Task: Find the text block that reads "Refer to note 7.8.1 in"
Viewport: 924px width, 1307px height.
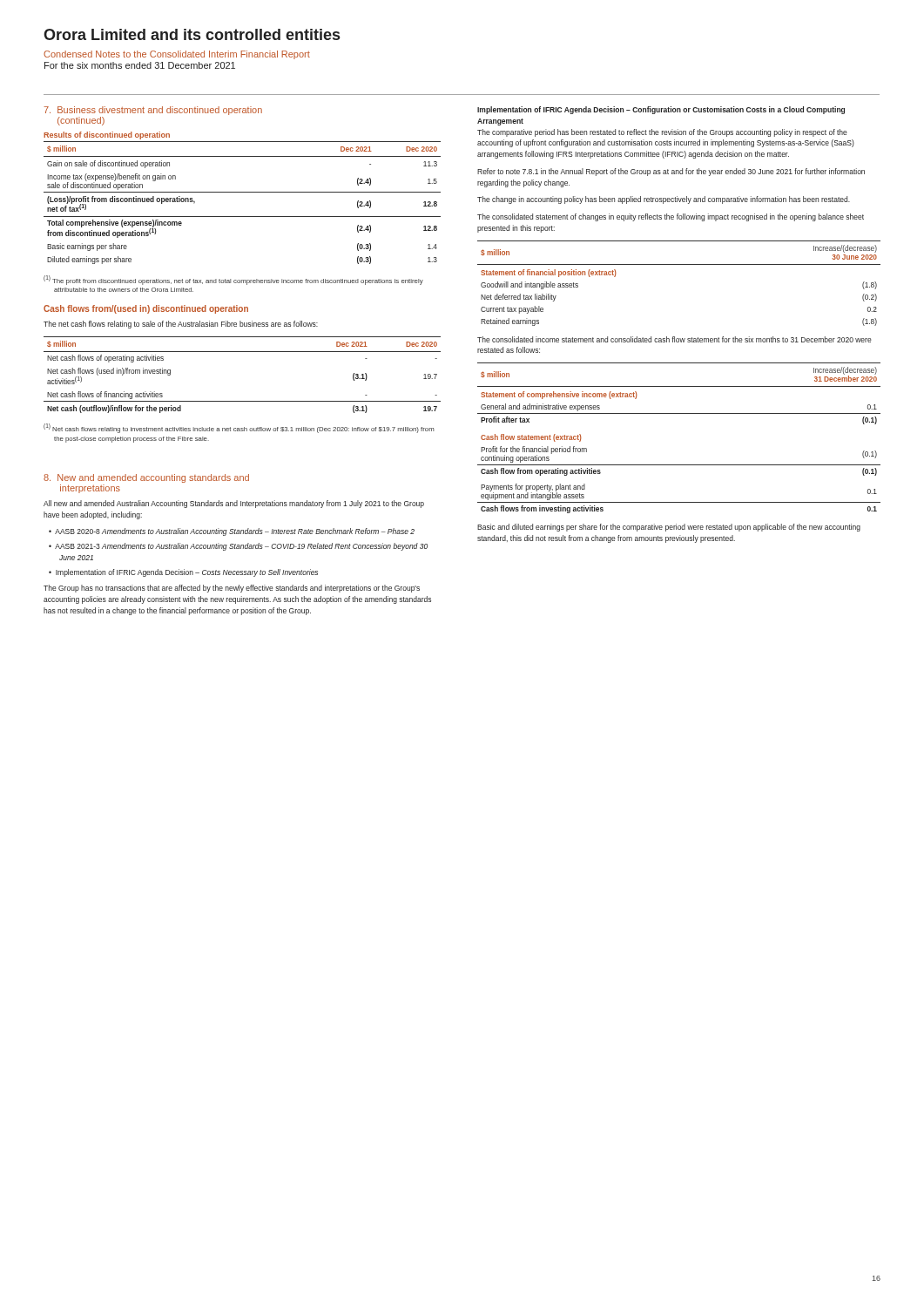Action: click(671, 177)
